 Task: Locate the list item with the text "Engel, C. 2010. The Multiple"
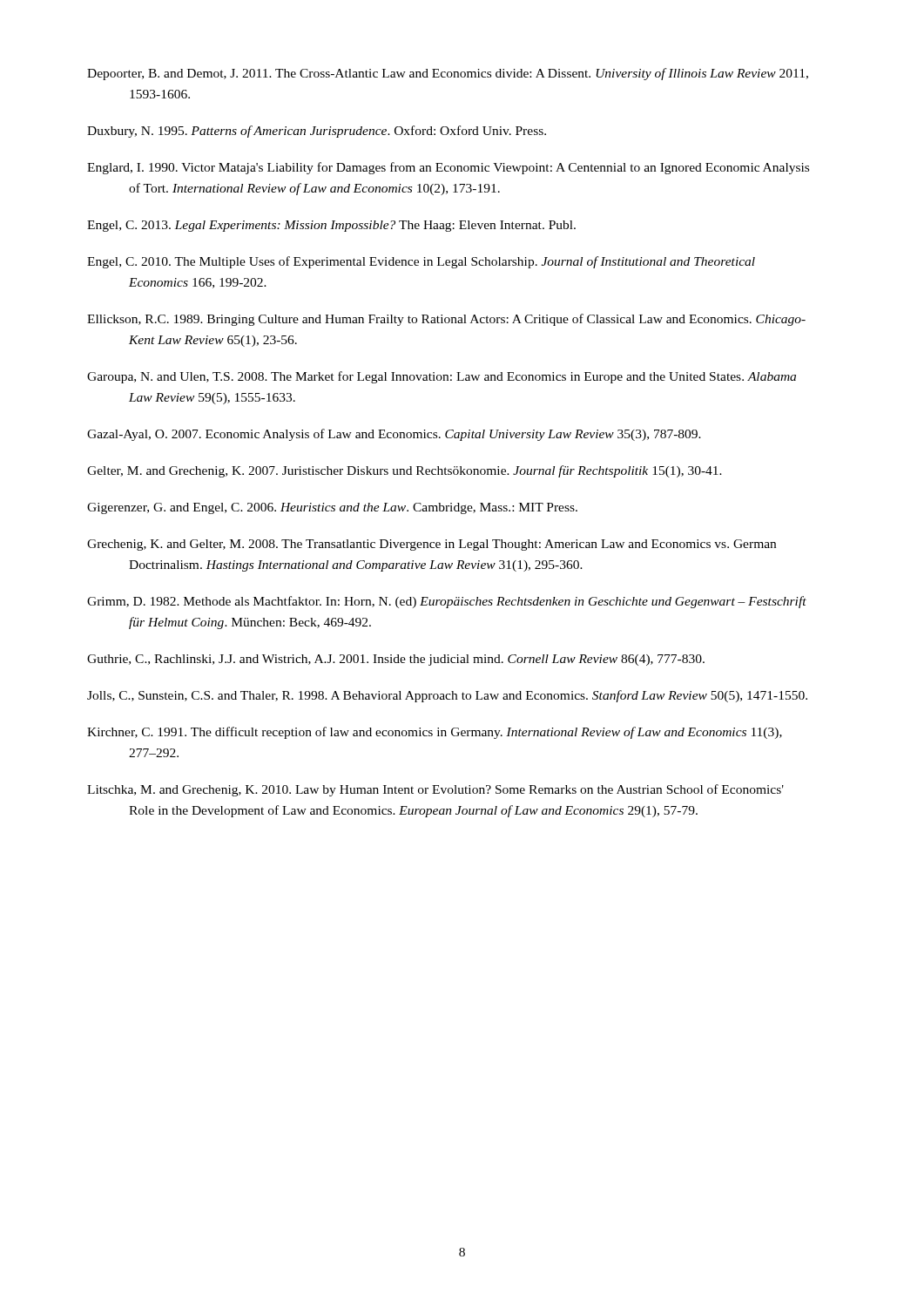(421, 272)
